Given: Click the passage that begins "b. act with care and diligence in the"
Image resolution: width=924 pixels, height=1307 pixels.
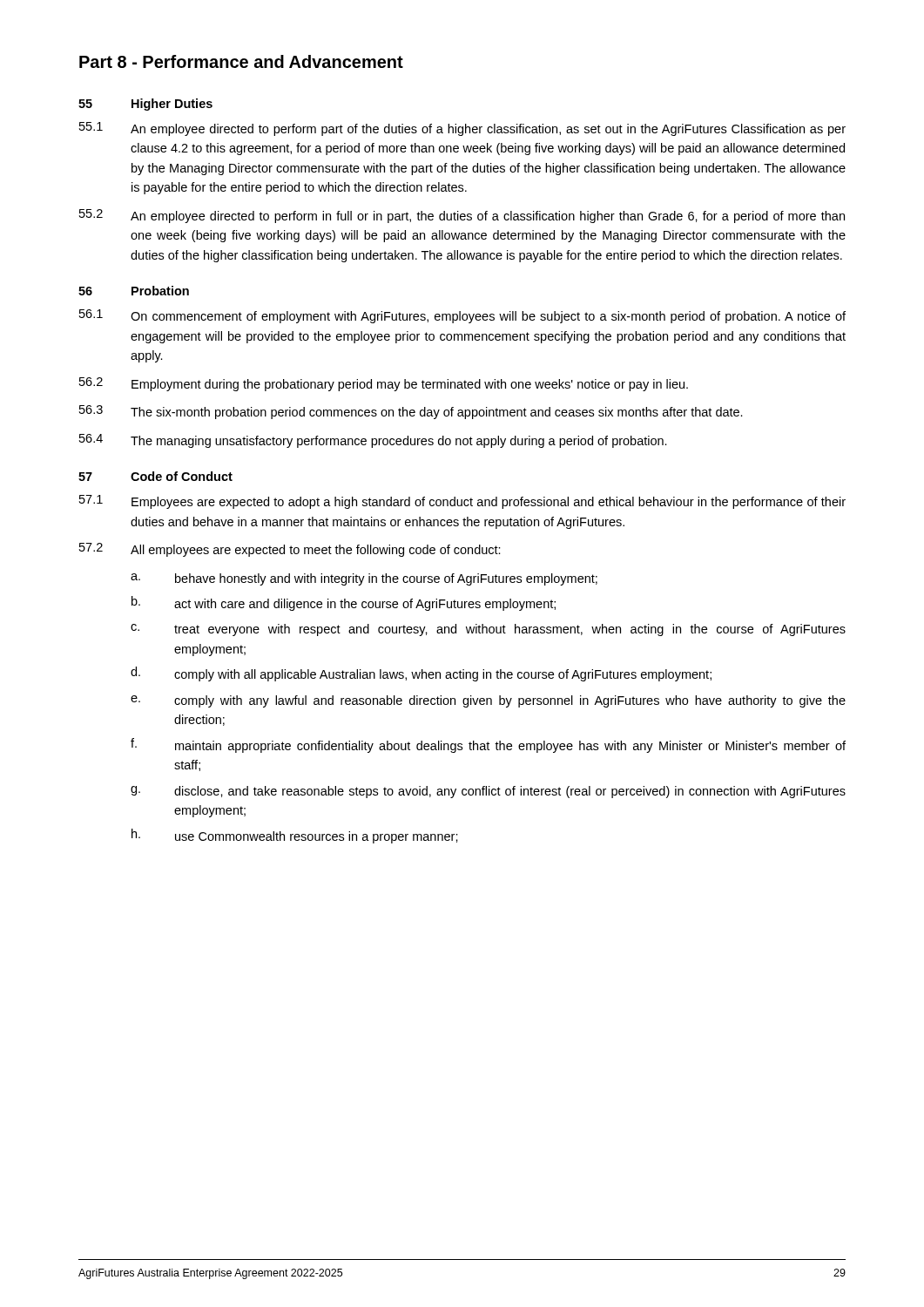Looking at the screenshot, I should (488, 604).
